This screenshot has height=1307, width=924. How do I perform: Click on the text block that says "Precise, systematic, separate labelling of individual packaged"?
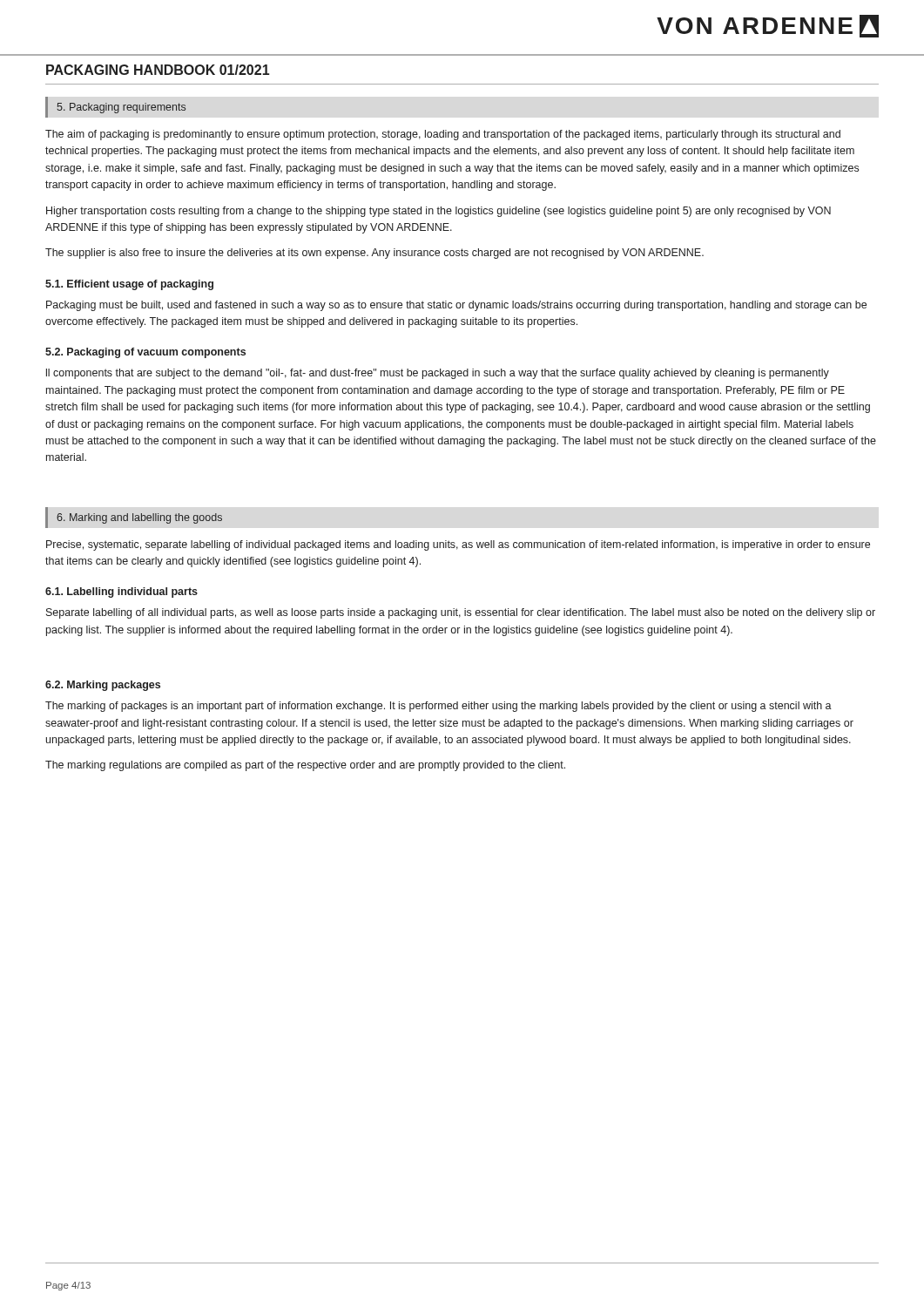(x=458, y=553)
